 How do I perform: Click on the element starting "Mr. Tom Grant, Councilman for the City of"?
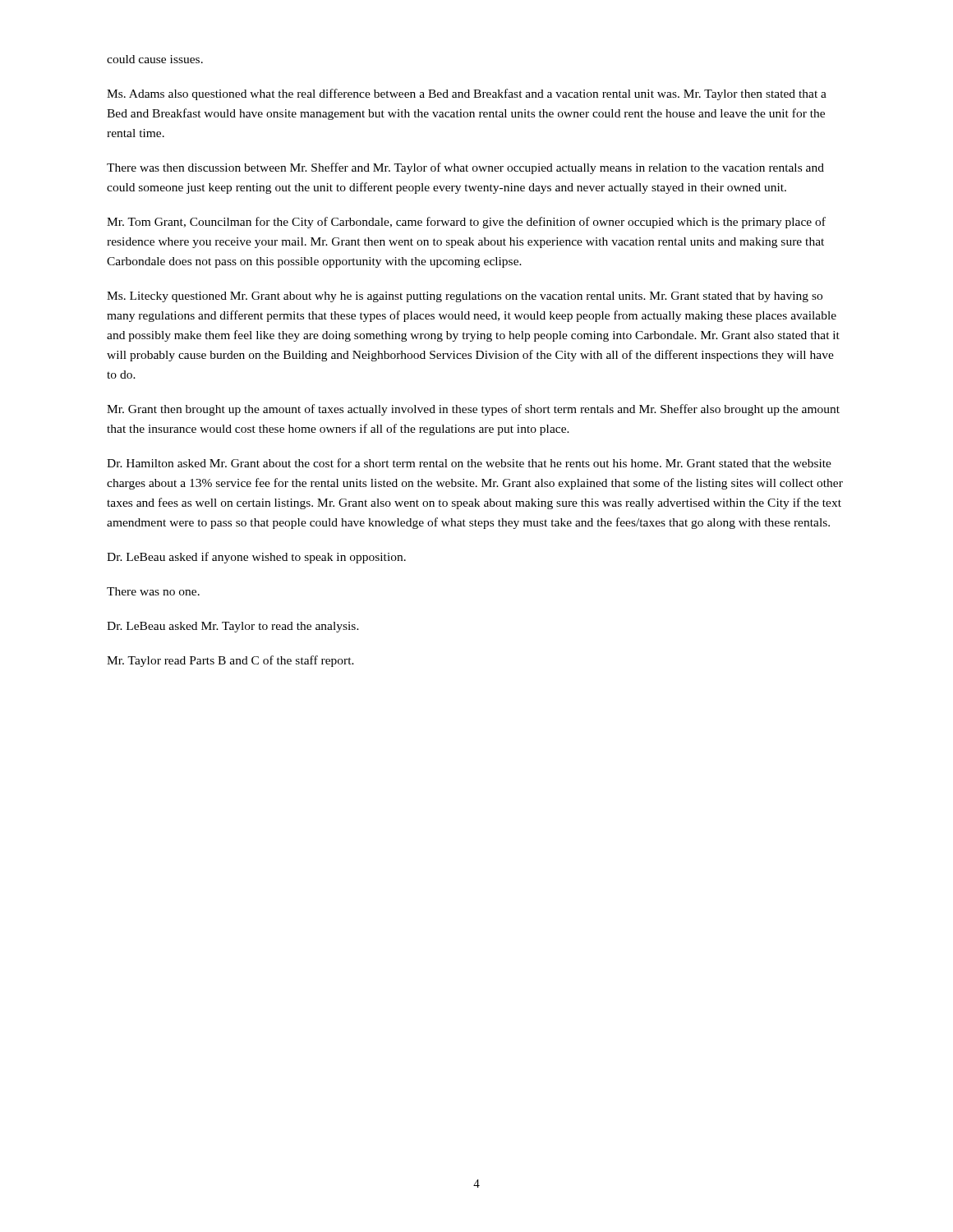tap(466, 241)
